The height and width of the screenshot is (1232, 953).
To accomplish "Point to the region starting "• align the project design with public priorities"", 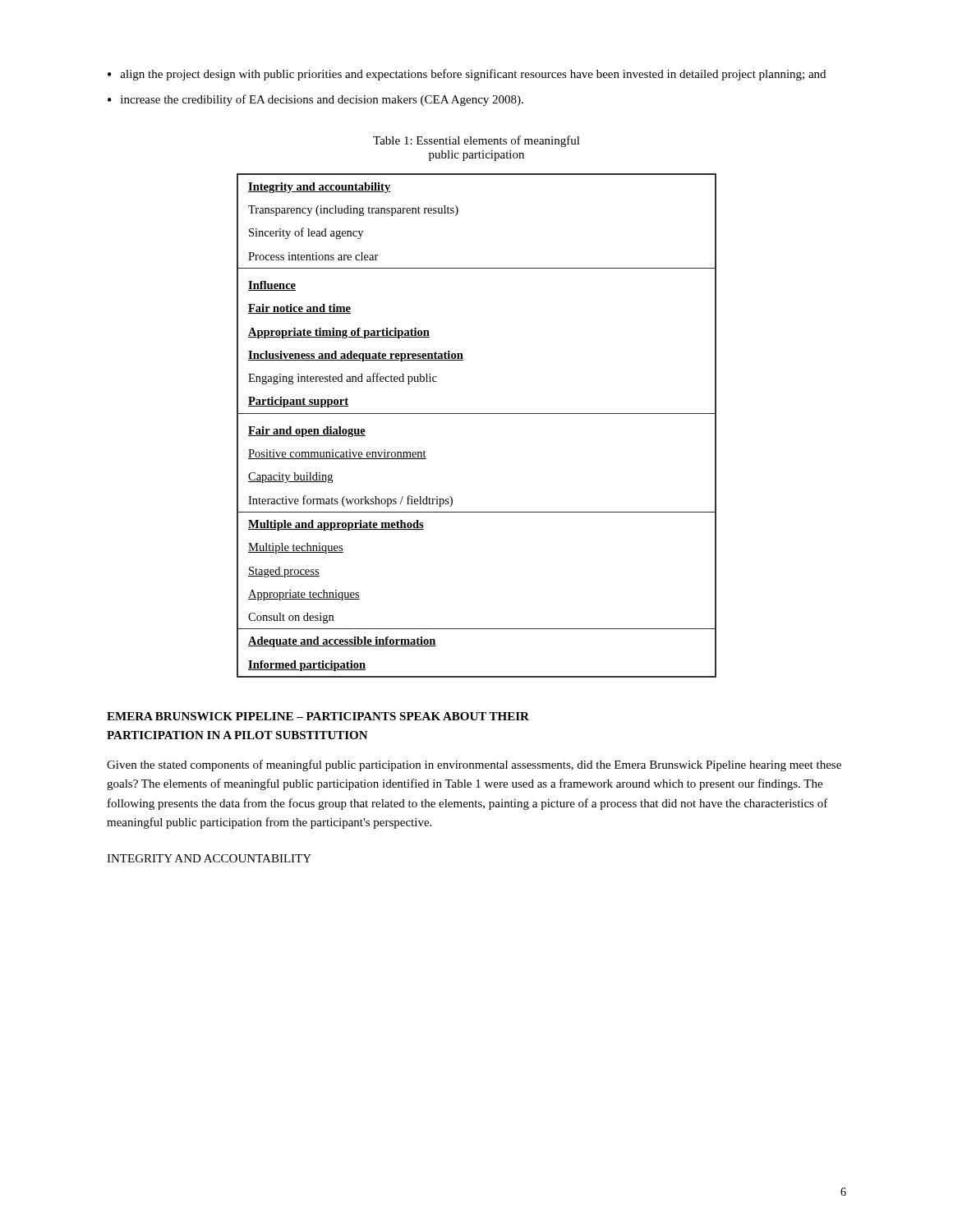I will coord(476,75).
